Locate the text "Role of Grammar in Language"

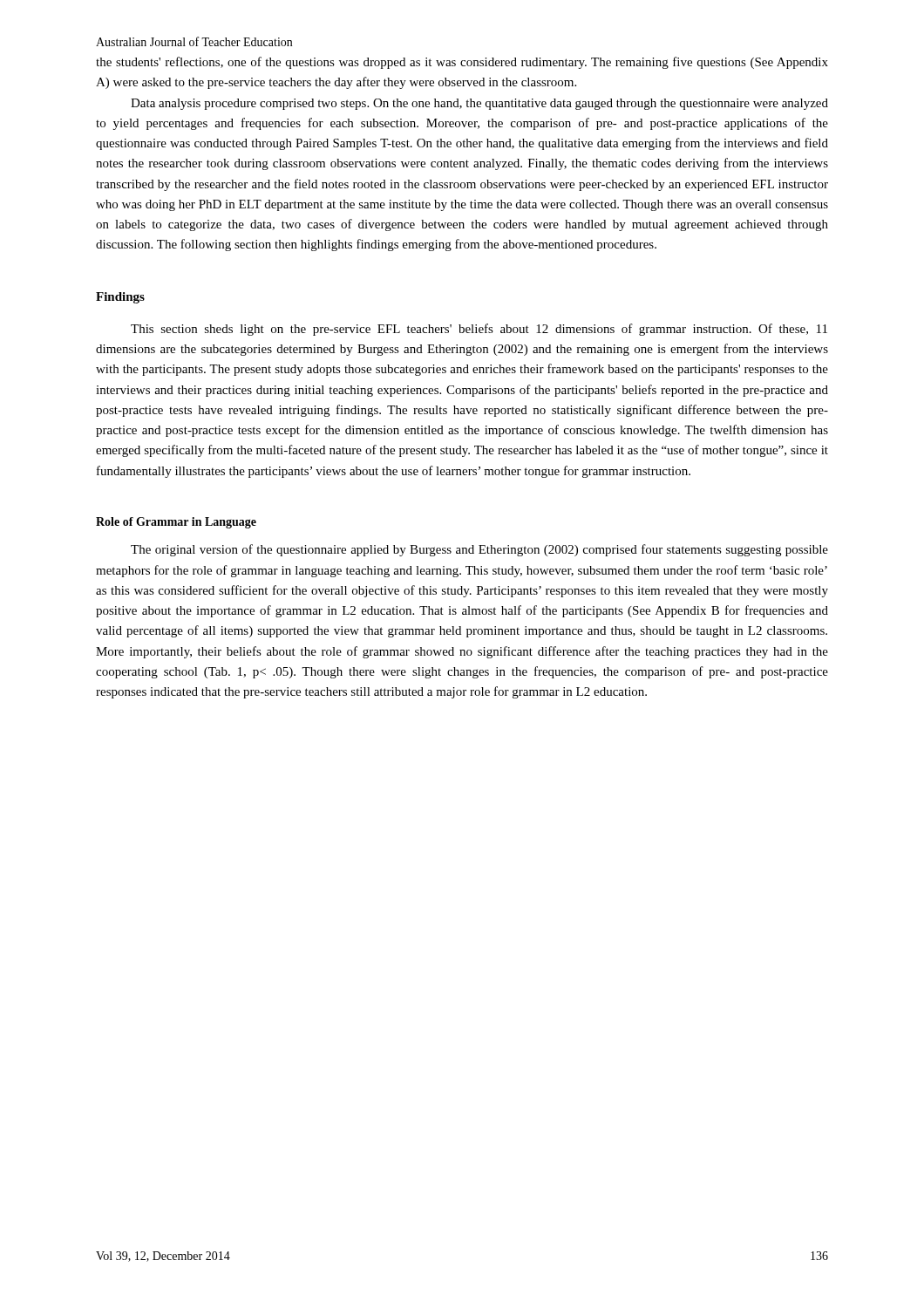pyautogui.click(x=176, y=522)
